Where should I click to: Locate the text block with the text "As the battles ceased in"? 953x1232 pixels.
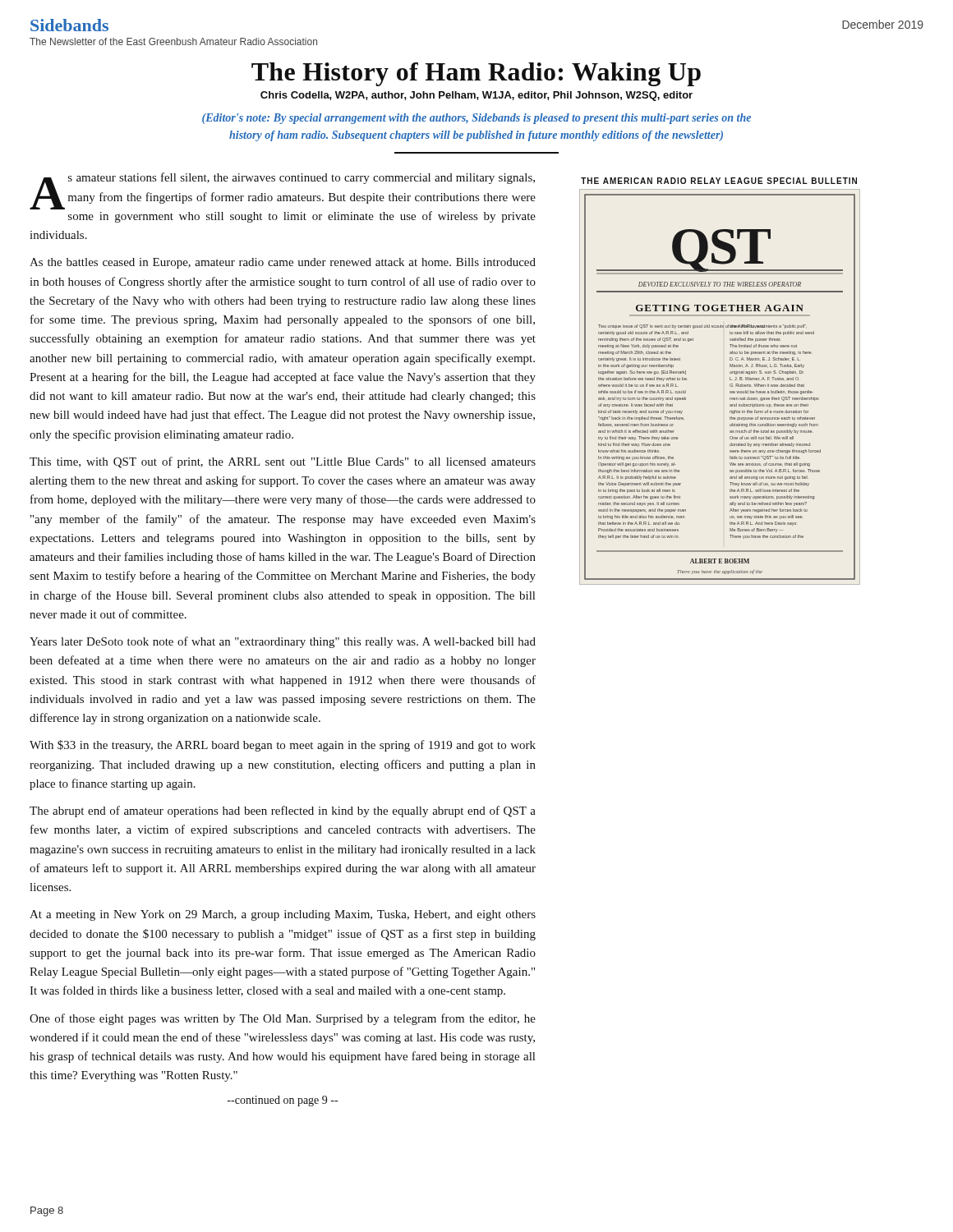pyautogui.click(x=283, y=348)
